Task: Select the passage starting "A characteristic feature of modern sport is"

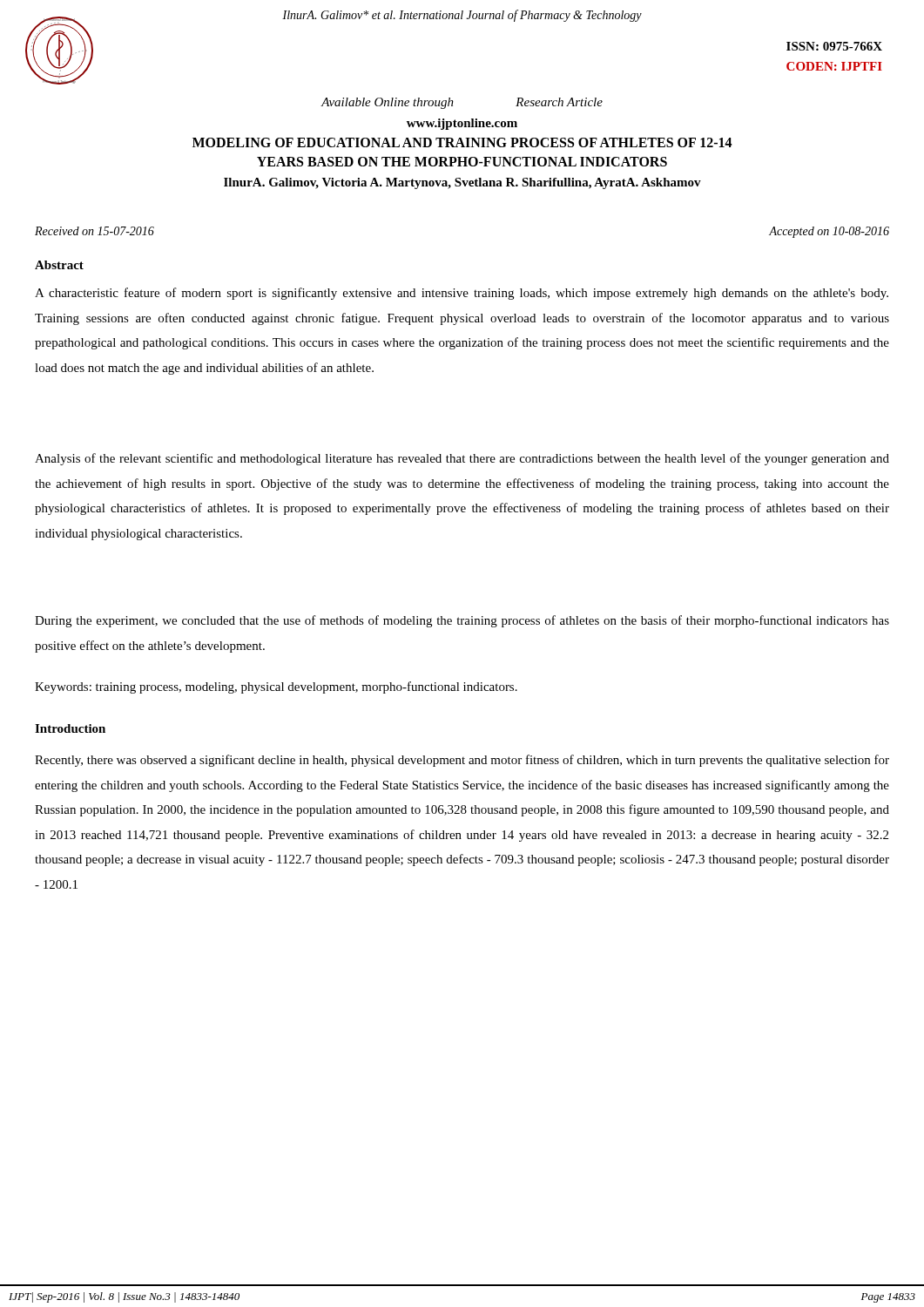Action: pos(462,330)
